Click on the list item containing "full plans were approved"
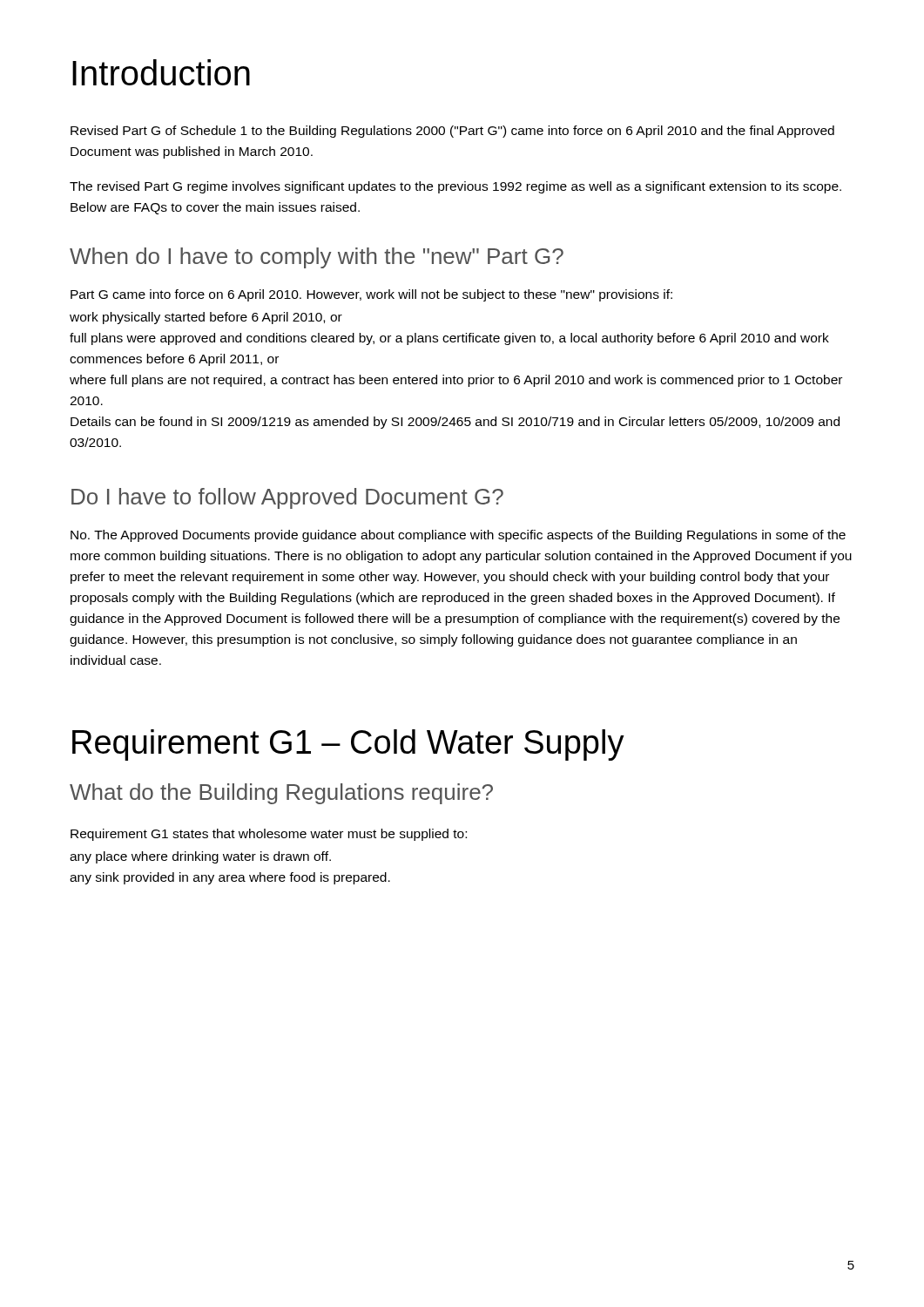924x1307 pixels. [x=449, y=348]
